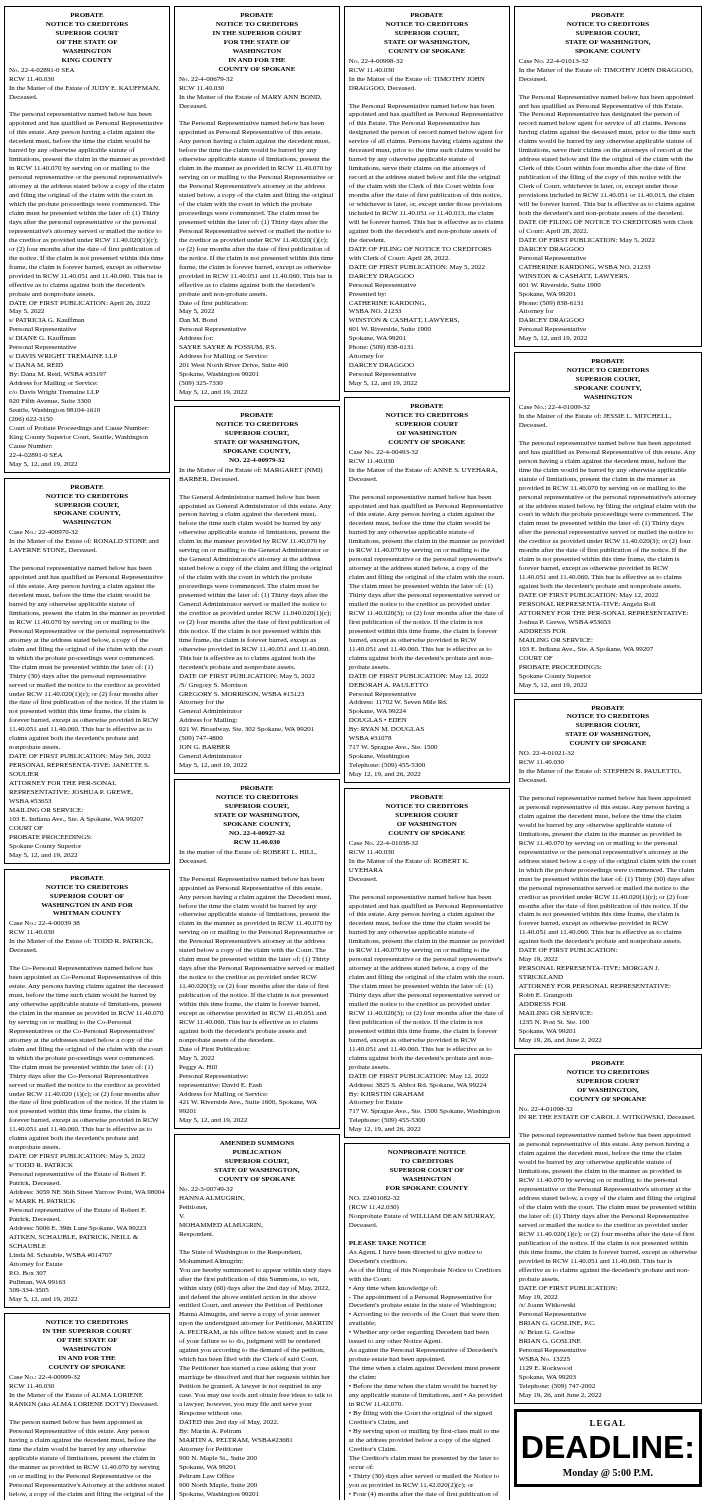
Task: Click on the text block containing "AMENDED SUMMONSPUBLICATIONSUPERIOR COURT,STATE OF WASHINGTON,COUNTY"
Action: [257, 1320]
